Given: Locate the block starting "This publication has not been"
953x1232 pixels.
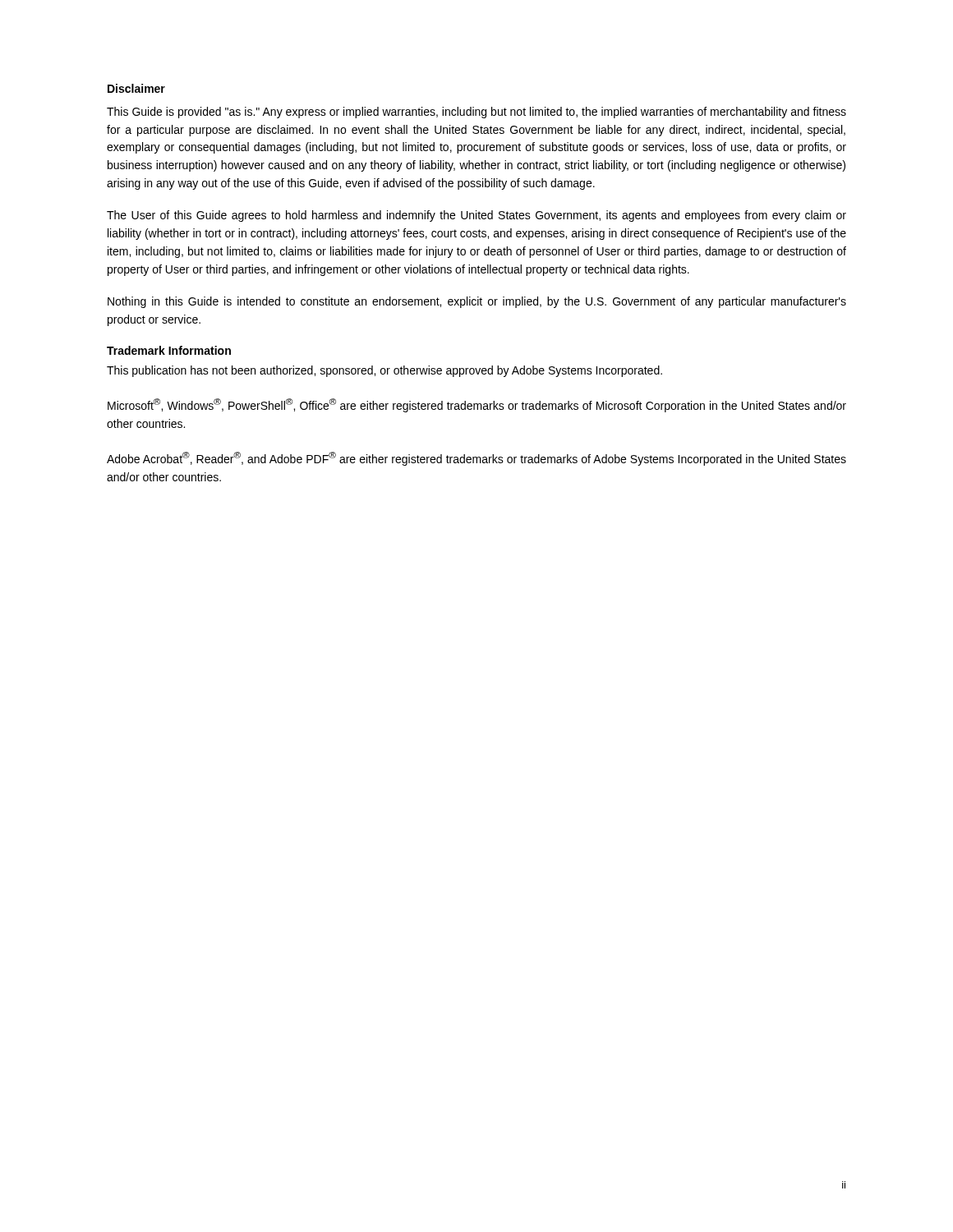Looking at the screenshot, I should tap(385, 370).
